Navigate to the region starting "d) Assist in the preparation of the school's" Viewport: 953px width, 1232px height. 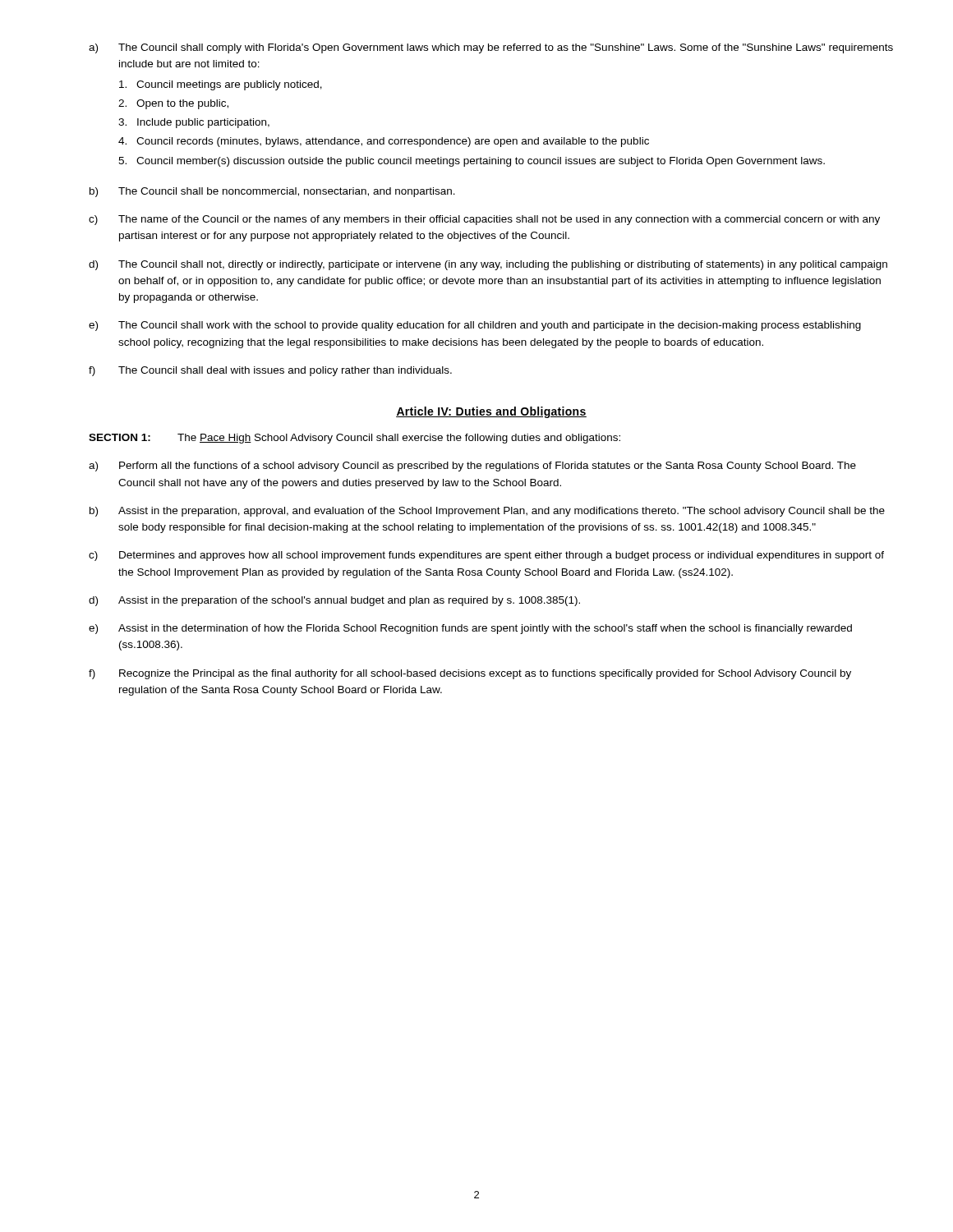pos(491,600)
